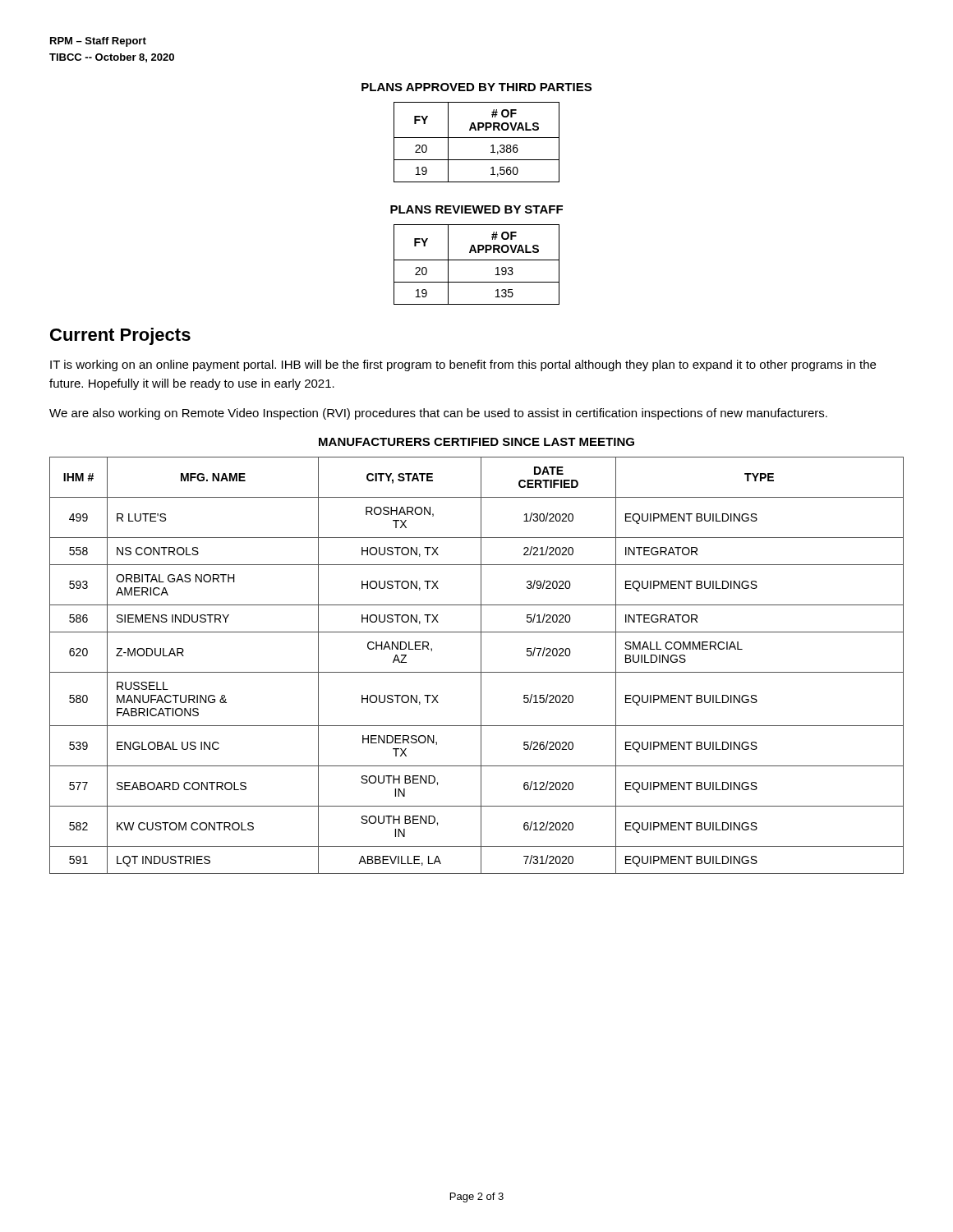Point to the block beginning "We are also working on Remote Video"
Viewport: 953px width, 1232px height.
point(439,413)
